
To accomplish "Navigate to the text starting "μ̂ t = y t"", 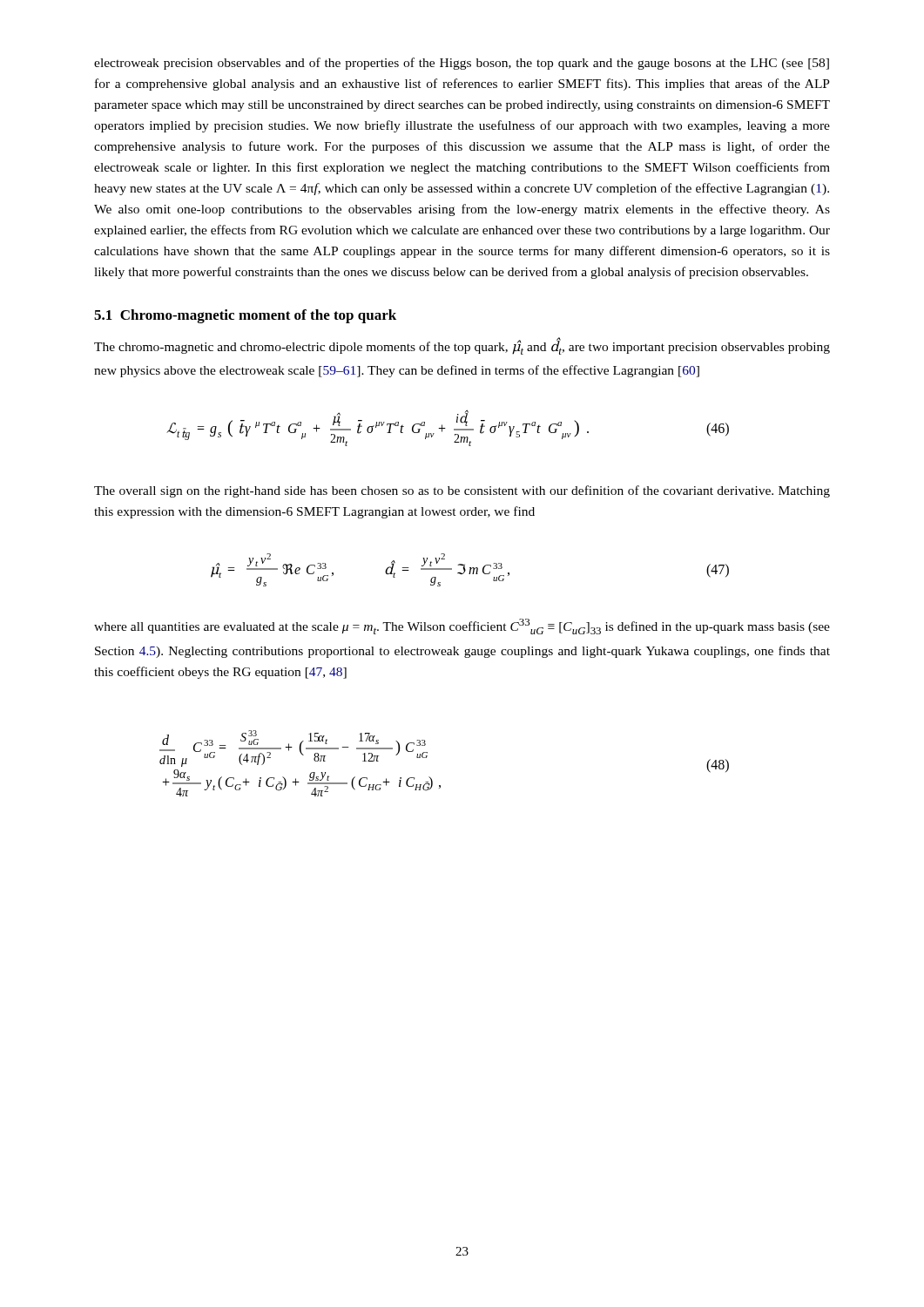I will (462, 568).
